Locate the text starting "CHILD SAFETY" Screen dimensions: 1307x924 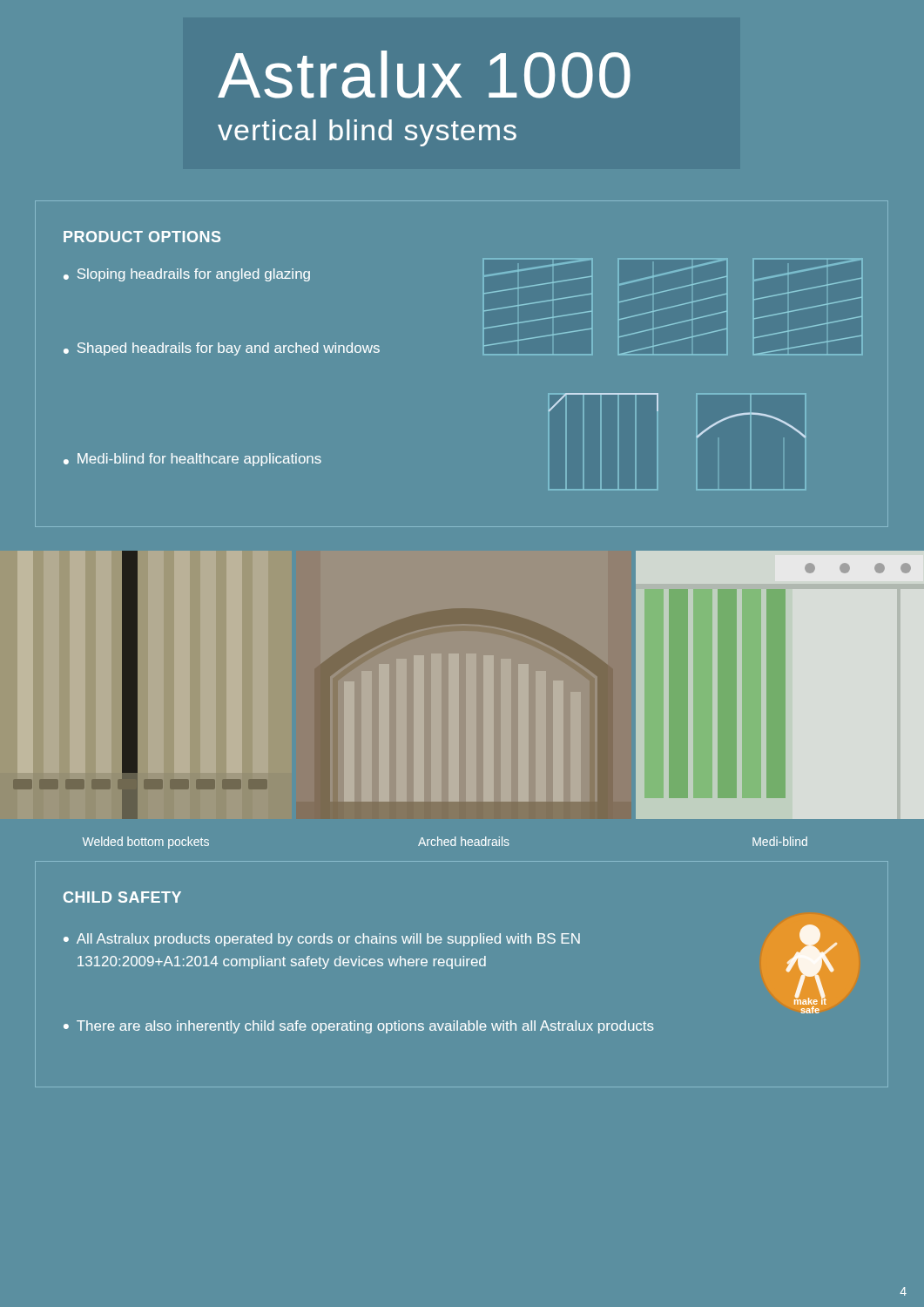[122, 897]
